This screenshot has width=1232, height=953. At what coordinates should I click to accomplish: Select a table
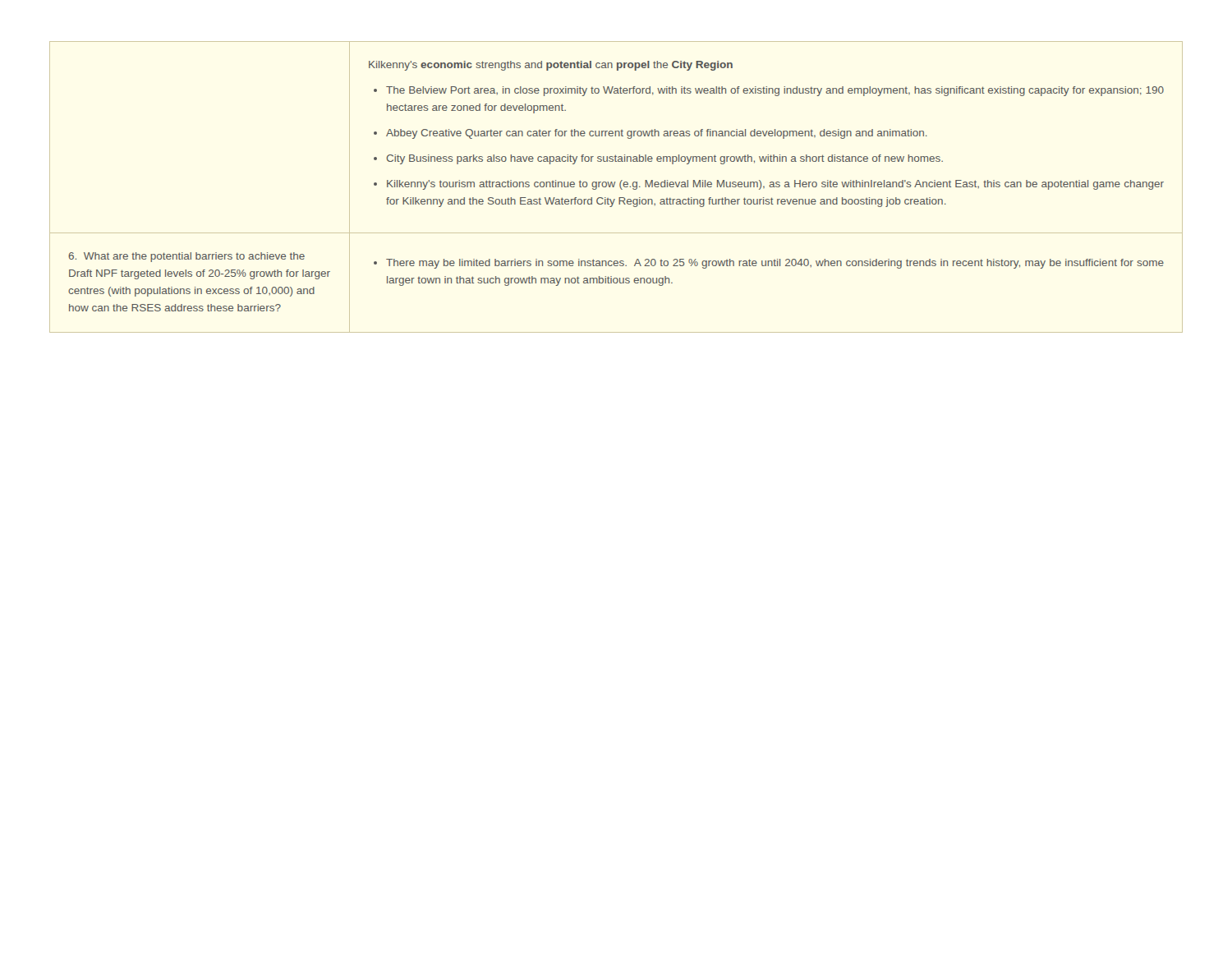(616, 187)
